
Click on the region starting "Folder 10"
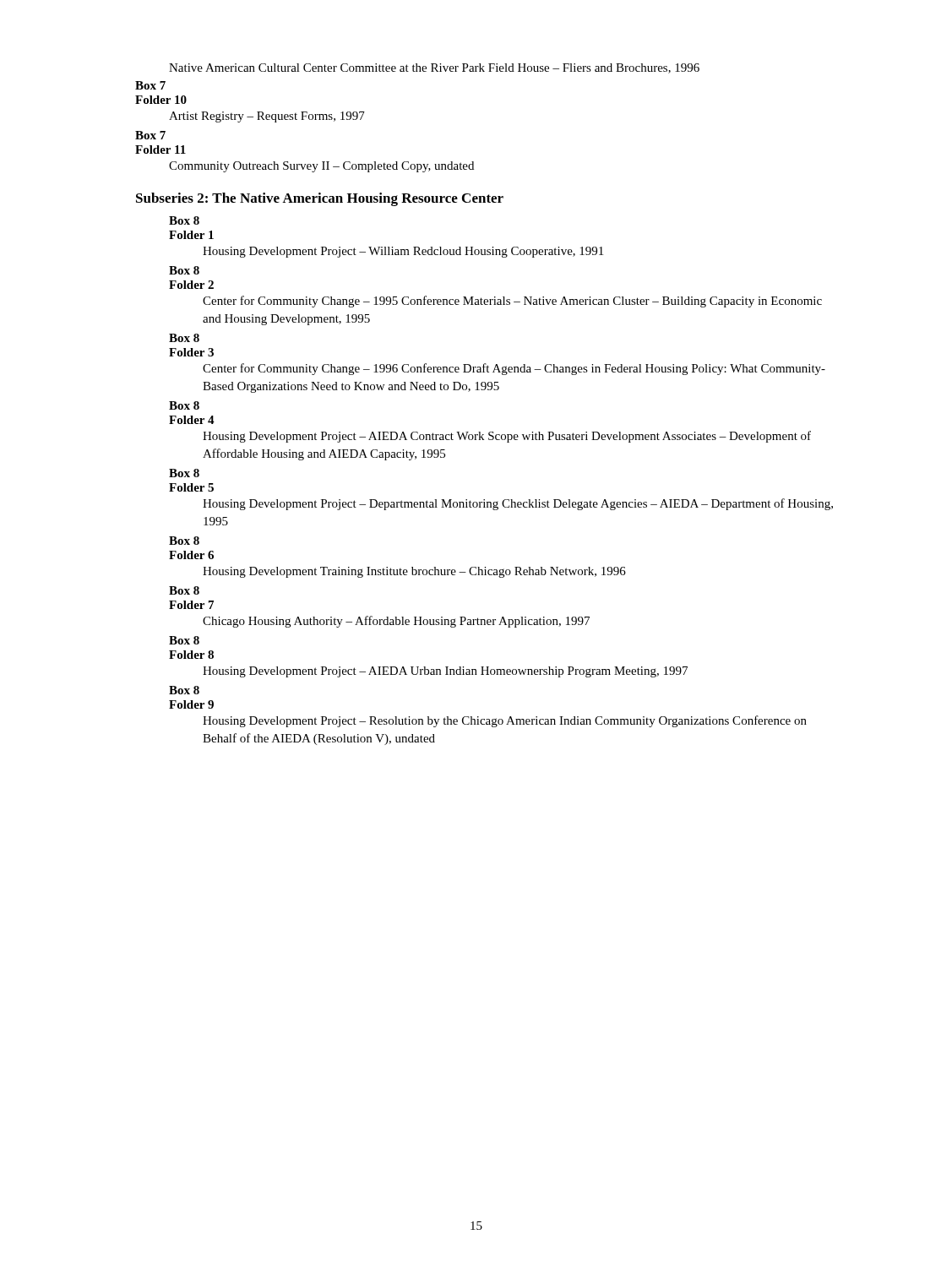click(161, 100)
